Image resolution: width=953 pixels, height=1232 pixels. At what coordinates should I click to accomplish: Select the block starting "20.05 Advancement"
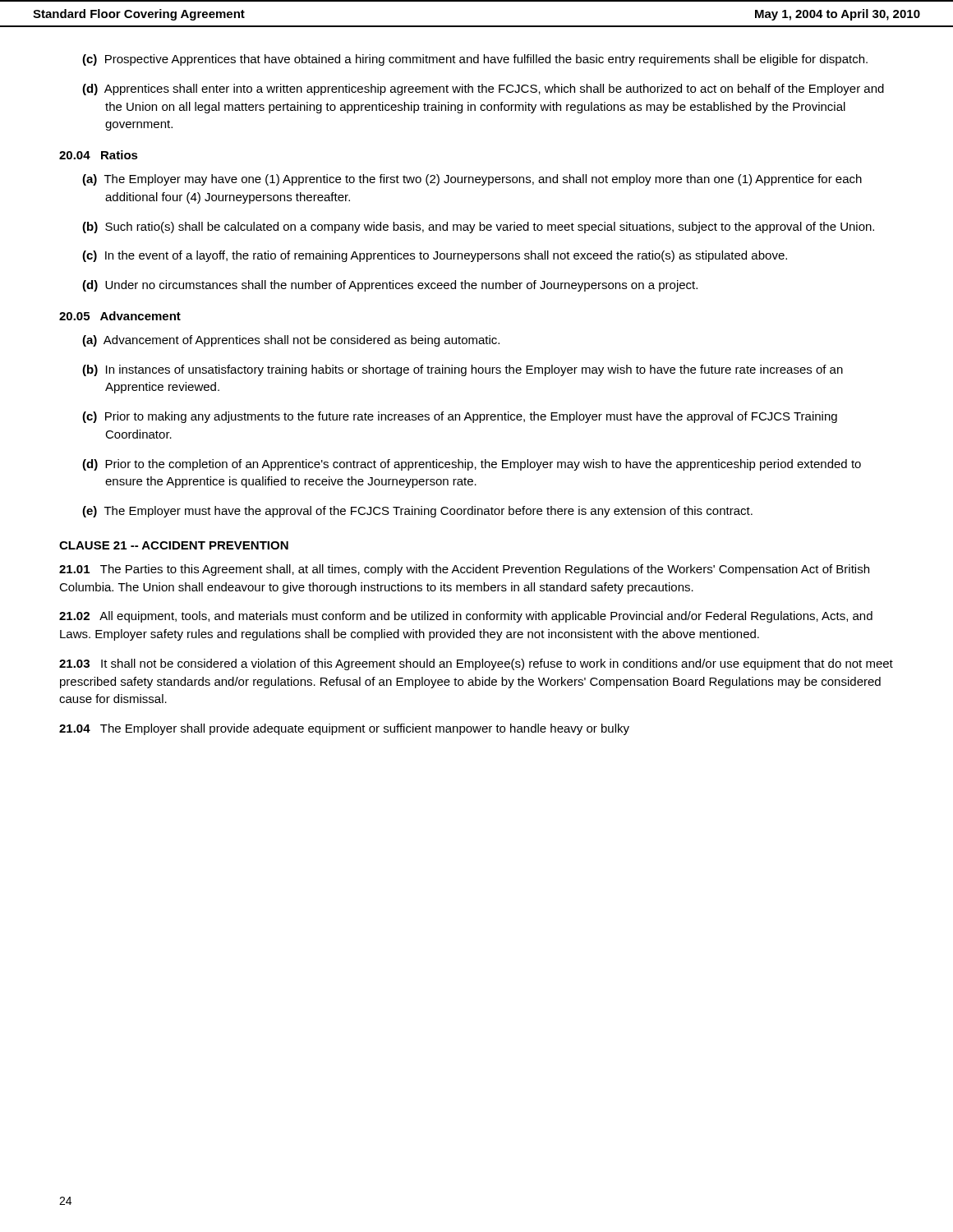[120, 316]
